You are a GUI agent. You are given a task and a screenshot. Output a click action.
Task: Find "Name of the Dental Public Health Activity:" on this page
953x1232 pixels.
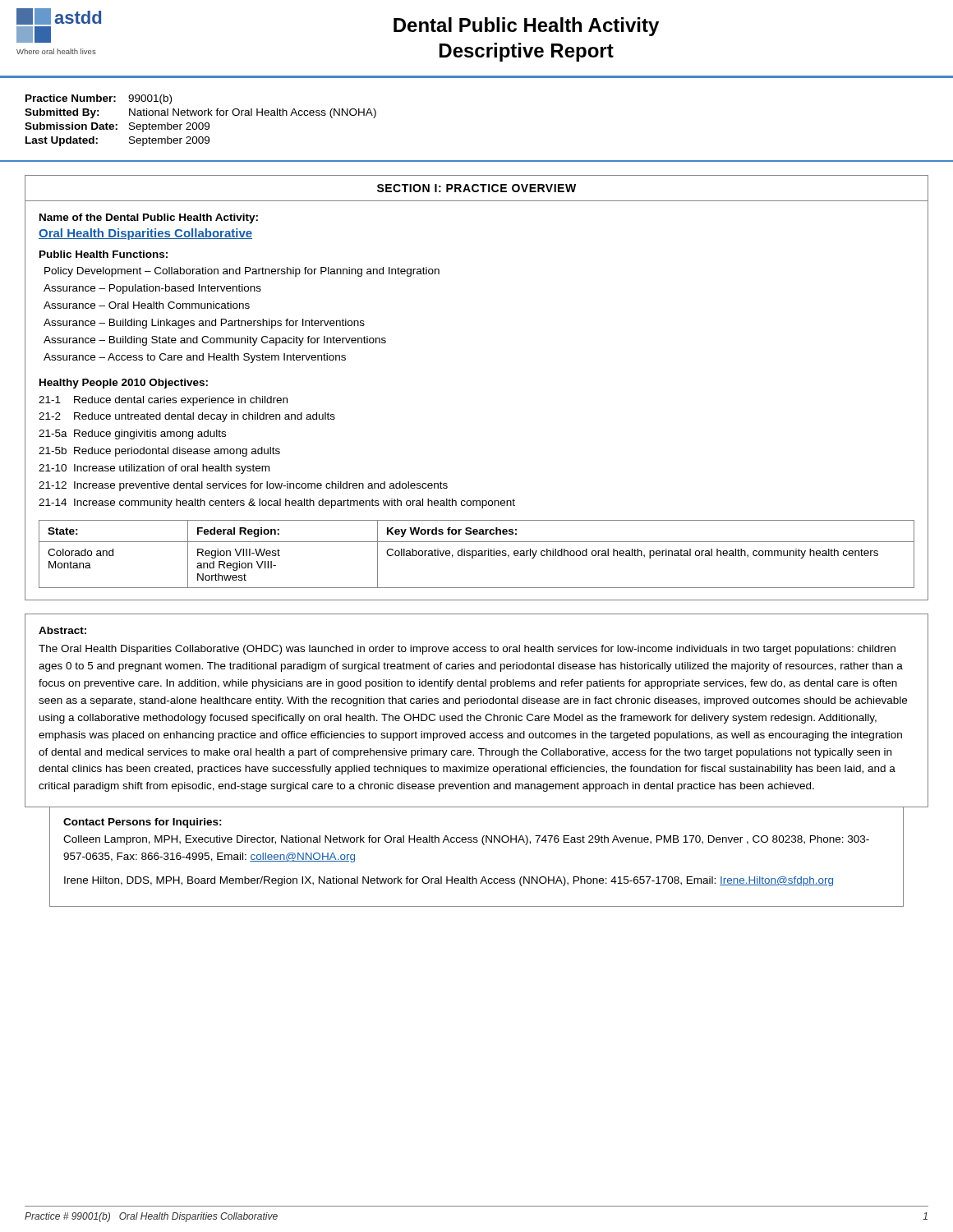149,217
